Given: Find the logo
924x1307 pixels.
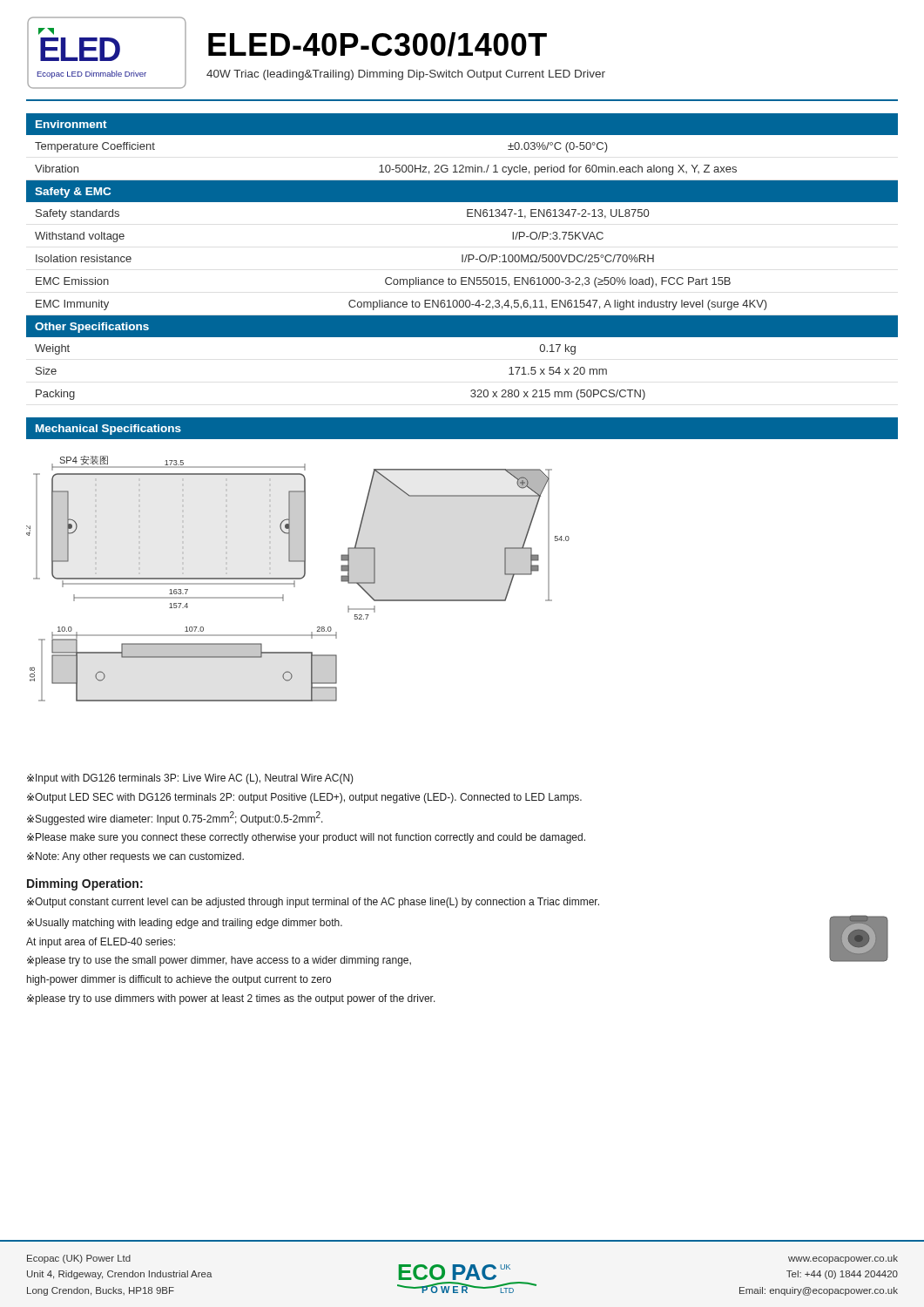Looking at the screenshot, I should pos(107,54).
